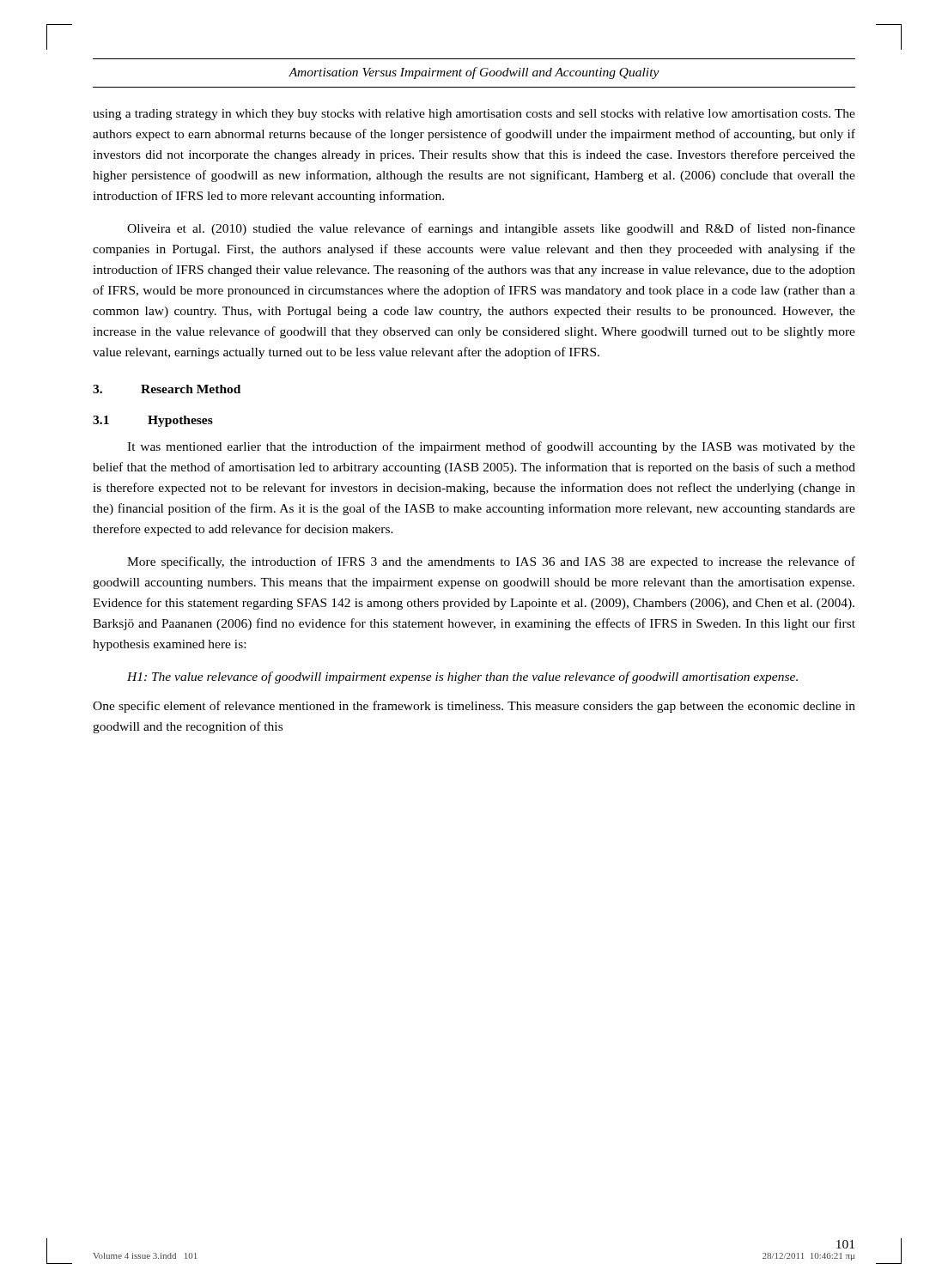Locate the section header with the text "3.Research Method"
Image resolution: width=948 pixels, height=1288 pixels.
(x=167, y=389)
